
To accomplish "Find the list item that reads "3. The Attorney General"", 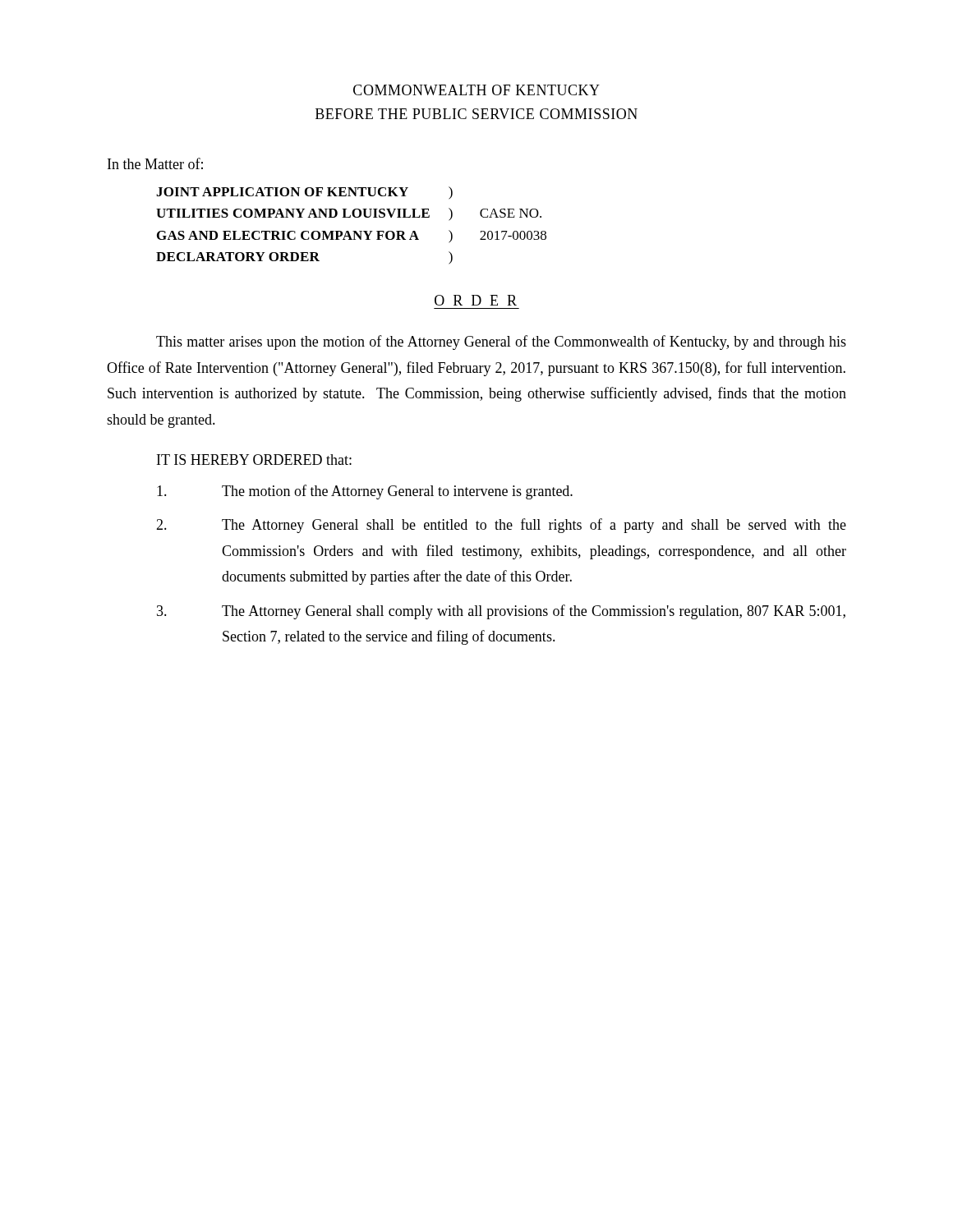I will [476, 625].
